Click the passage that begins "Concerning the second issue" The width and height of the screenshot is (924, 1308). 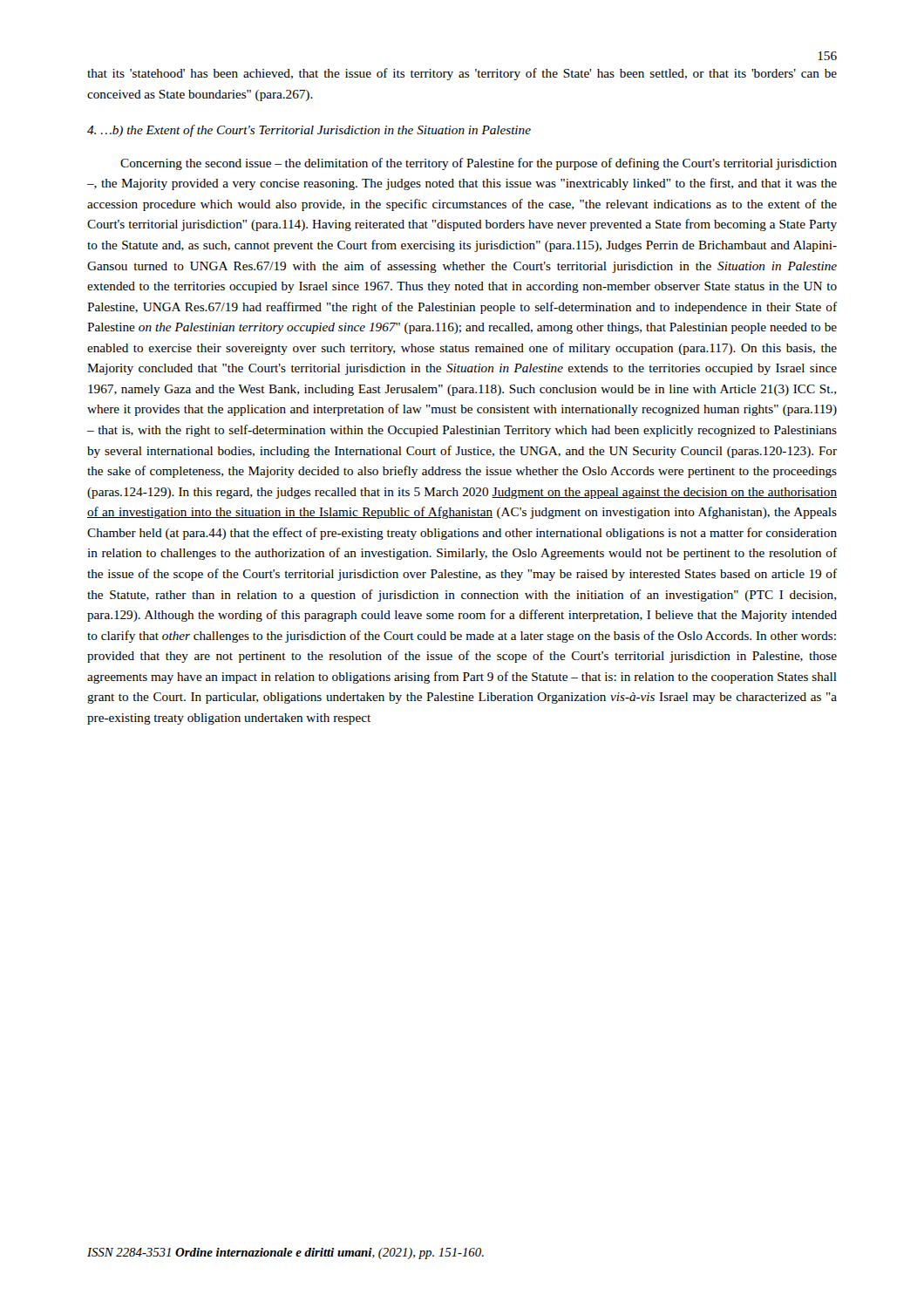(x=462, y=440)
